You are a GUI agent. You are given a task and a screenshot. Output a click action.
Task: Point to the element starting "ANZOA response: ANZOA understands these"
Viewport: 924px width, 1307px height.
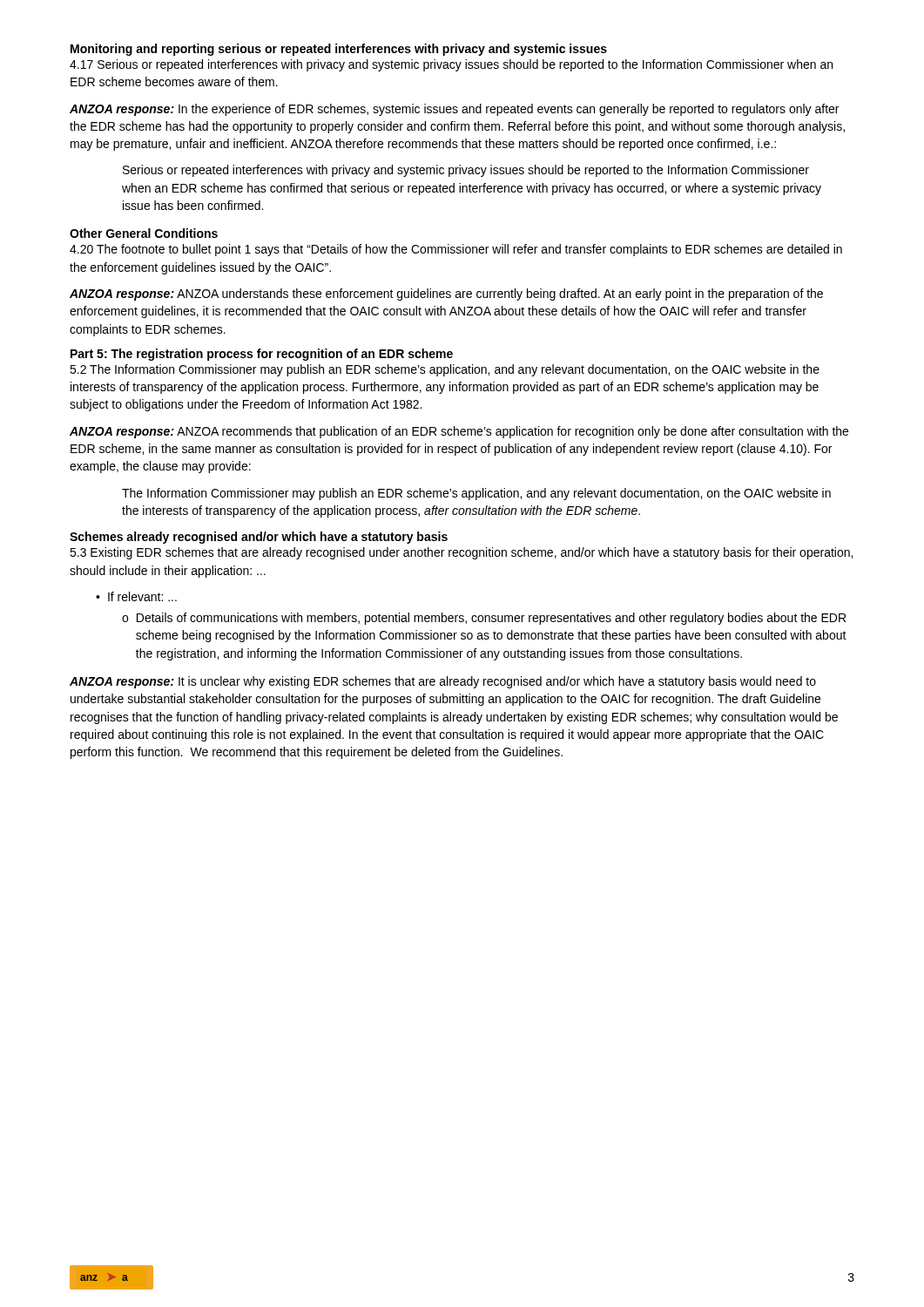[x=447, y=311]
